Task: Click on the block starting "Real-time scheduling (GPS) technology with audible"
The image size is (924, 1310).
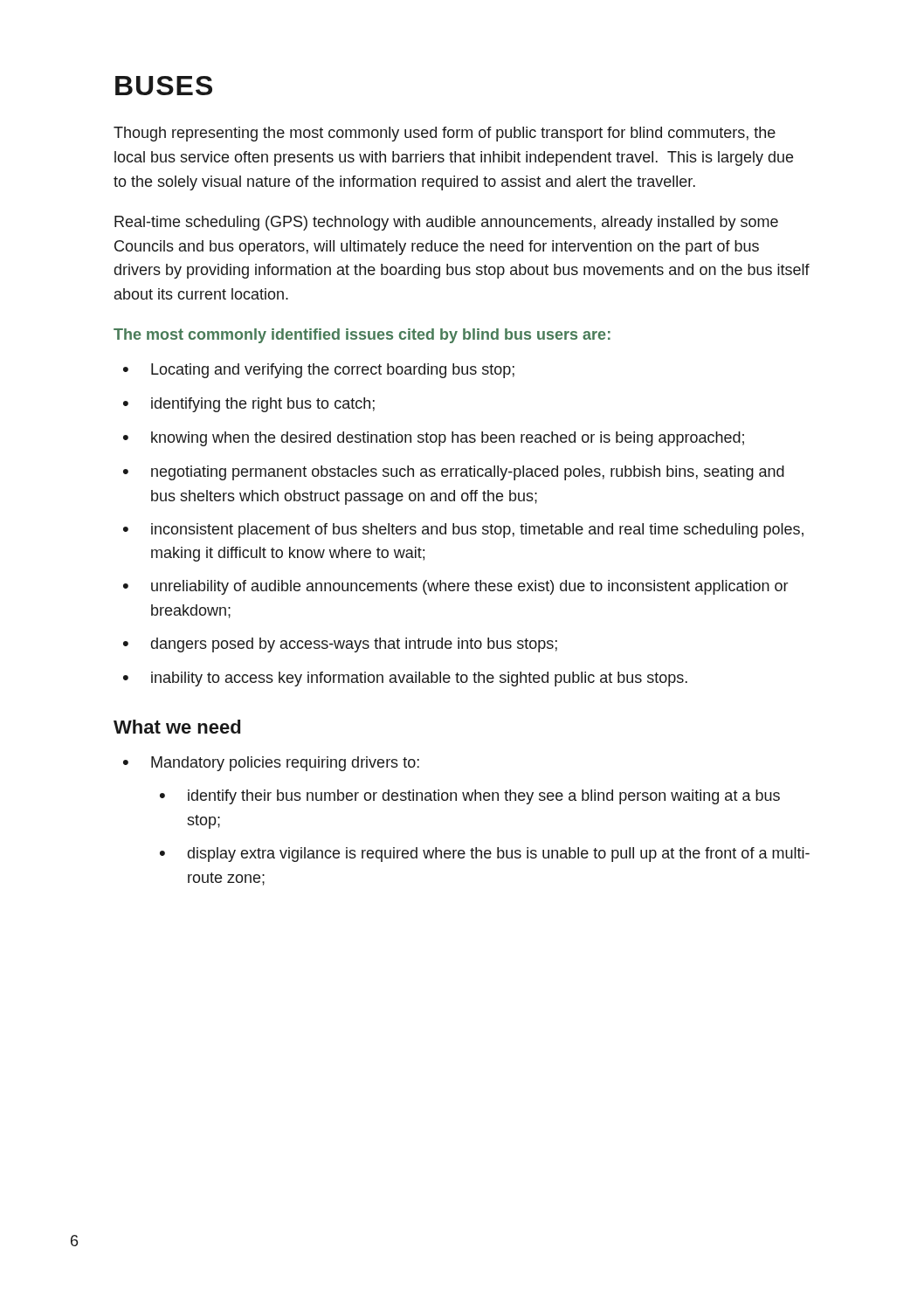Action: pos(461,258)
